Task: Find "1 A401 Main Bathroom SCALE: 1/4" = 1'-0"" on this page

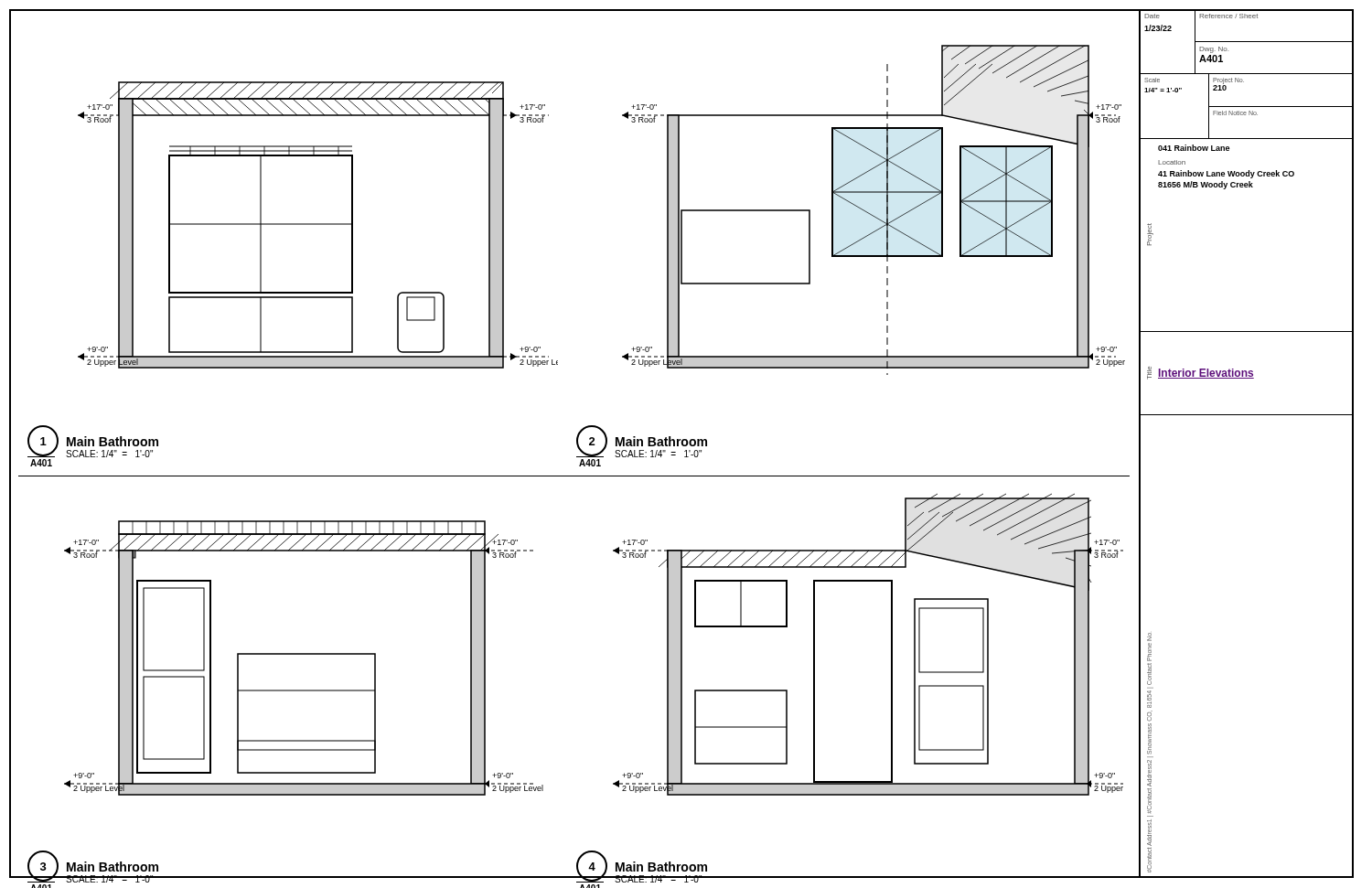Action: (x=93, y=447)
